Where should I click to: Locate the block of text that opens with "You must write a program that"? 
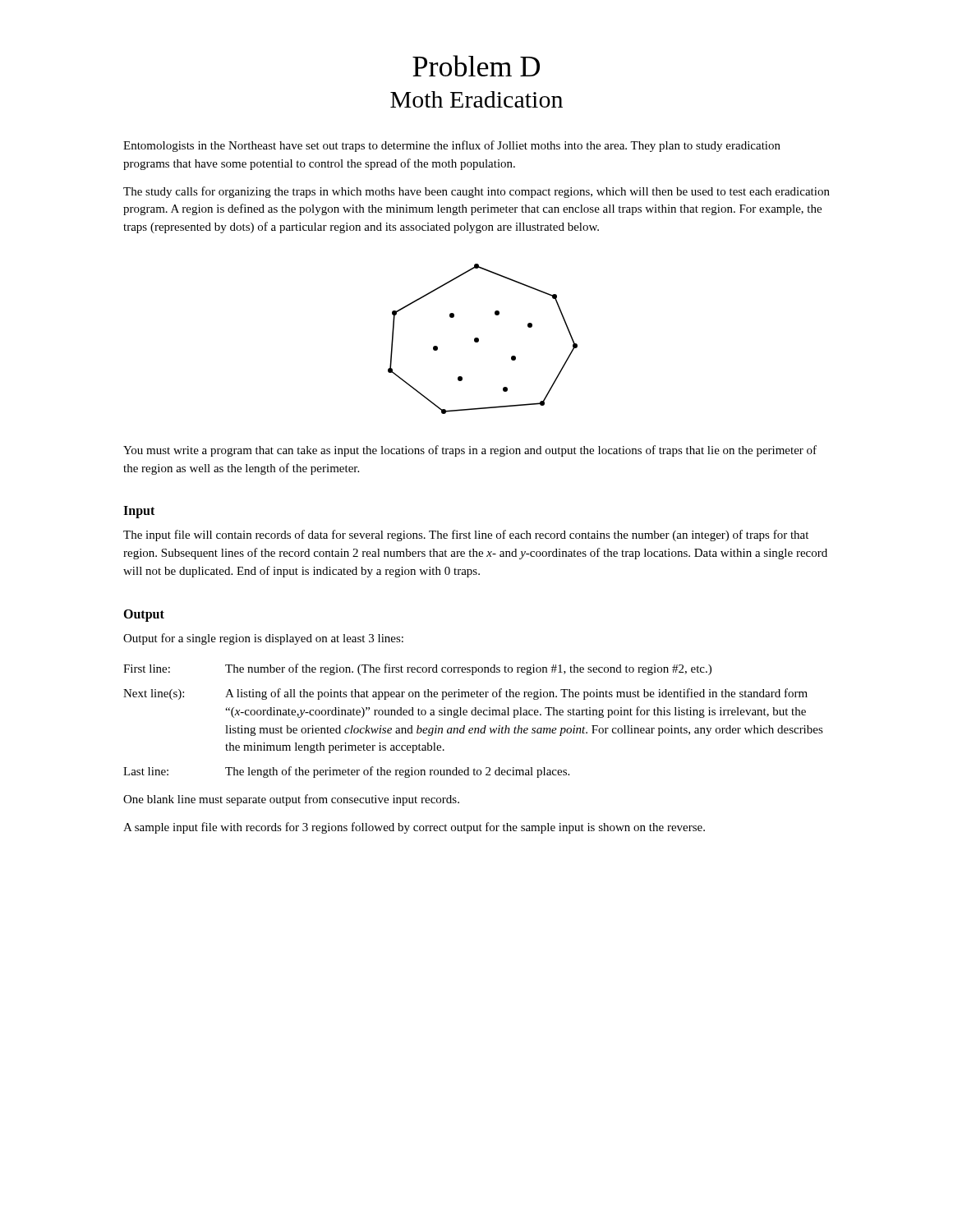tap(470, 459)
